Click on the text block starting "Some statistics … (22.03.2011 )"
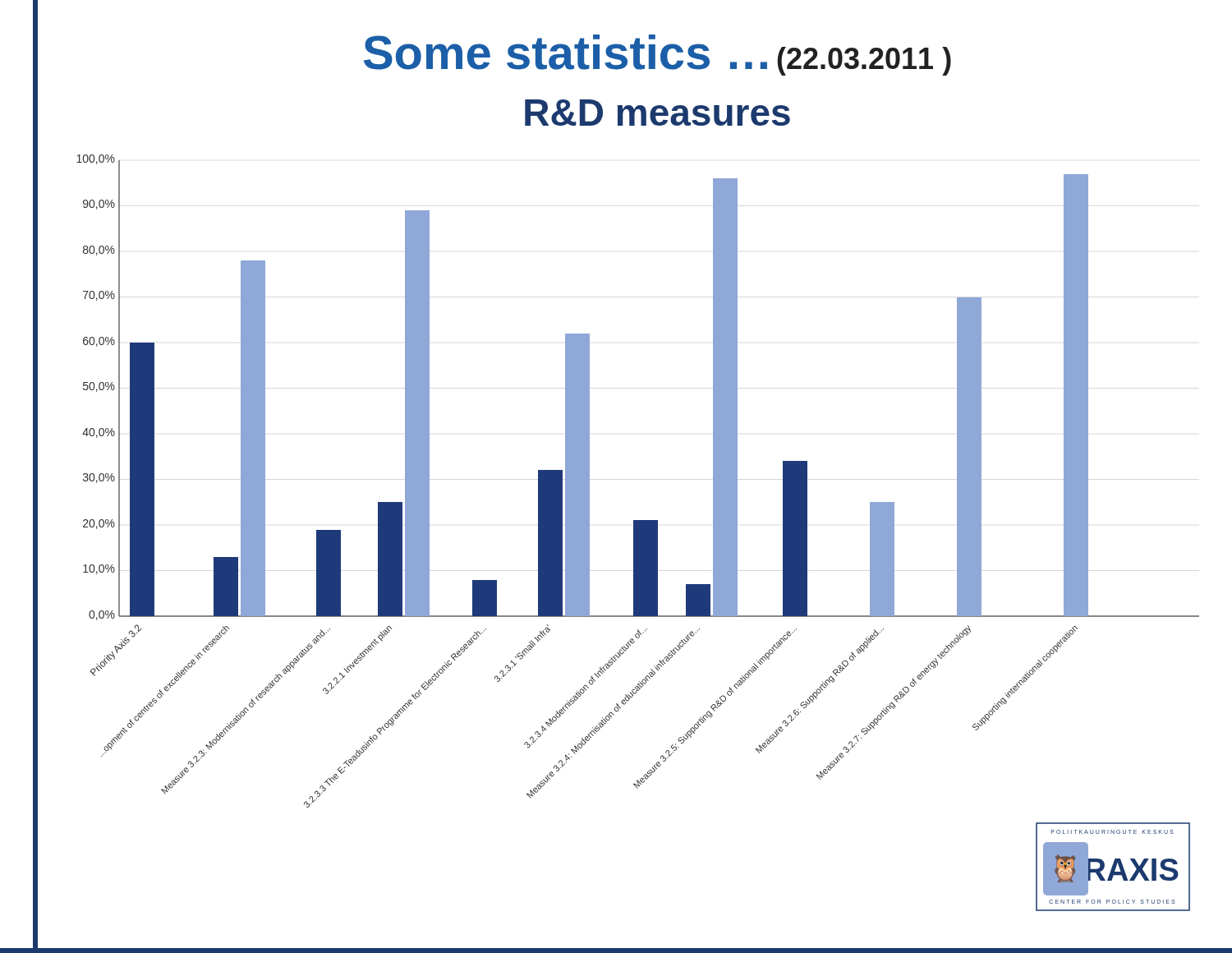1232x953 pixels. click(657, 52)
